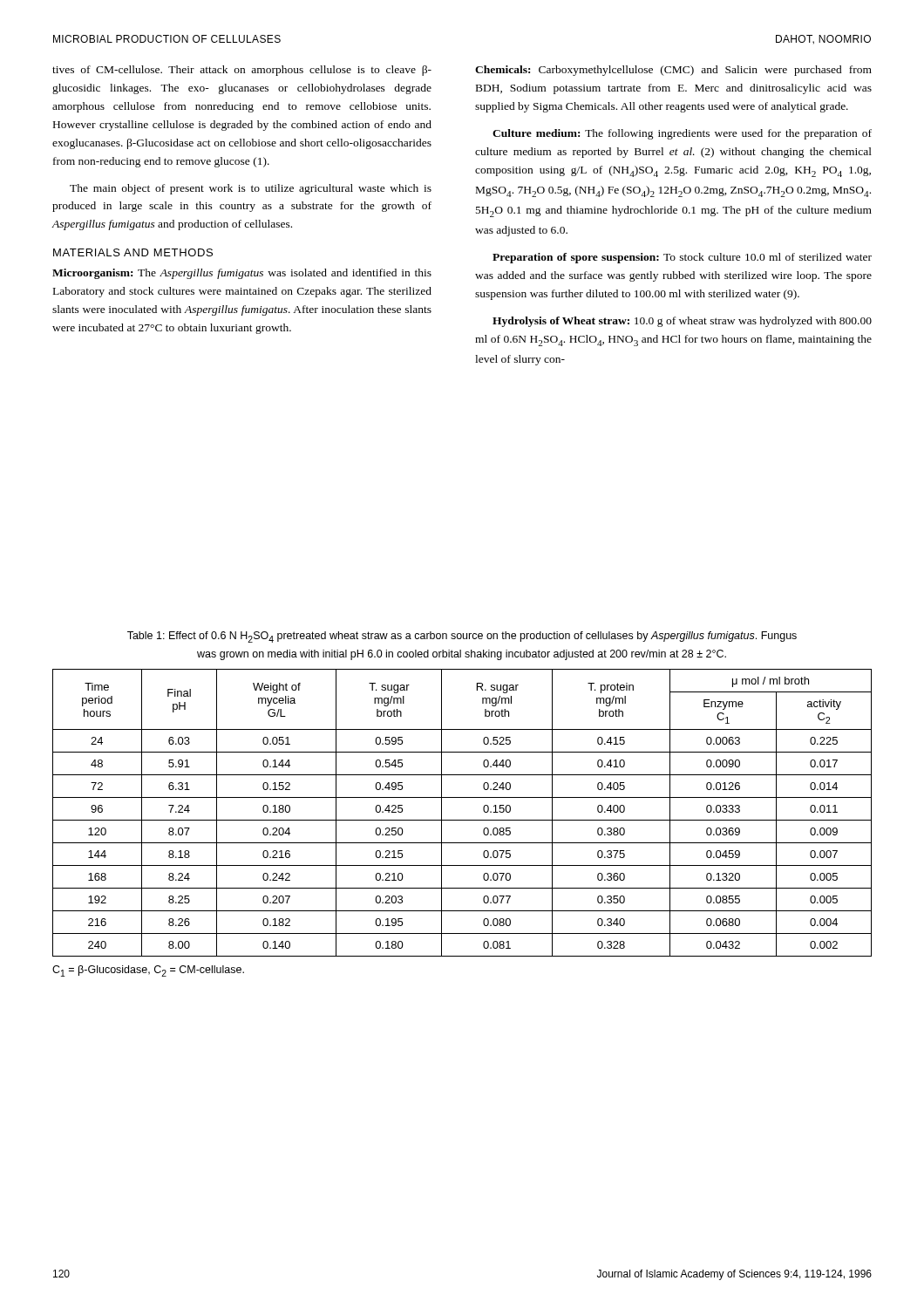Screen dimensions: 1308x924
Task: Click on the text starting "Preparation of spore"
Action: [673, 275]
